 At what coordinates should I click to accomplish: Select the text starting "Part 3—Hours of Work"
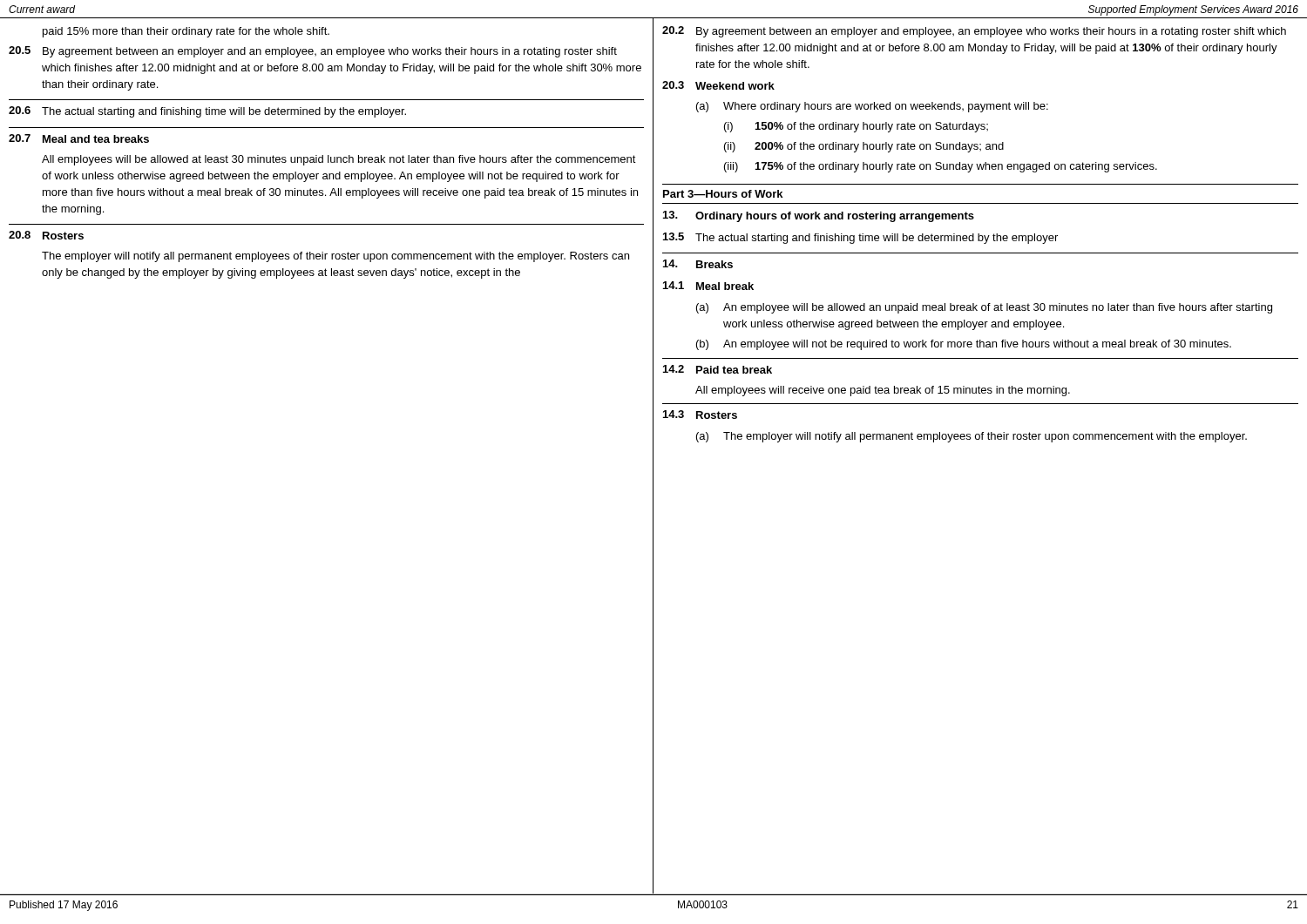[x=723, y=194]
